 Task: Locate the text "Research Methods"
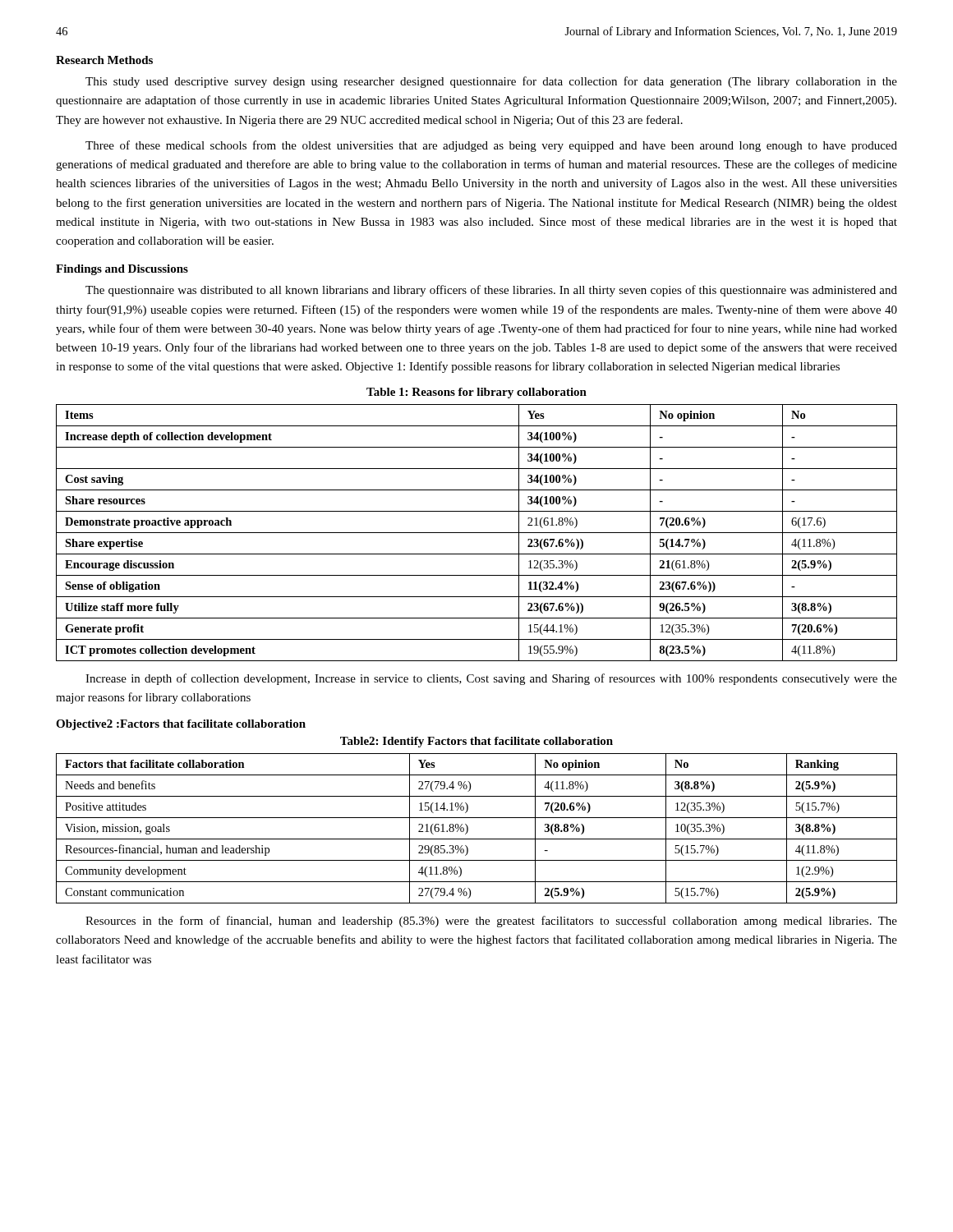[x=104, y=60]
